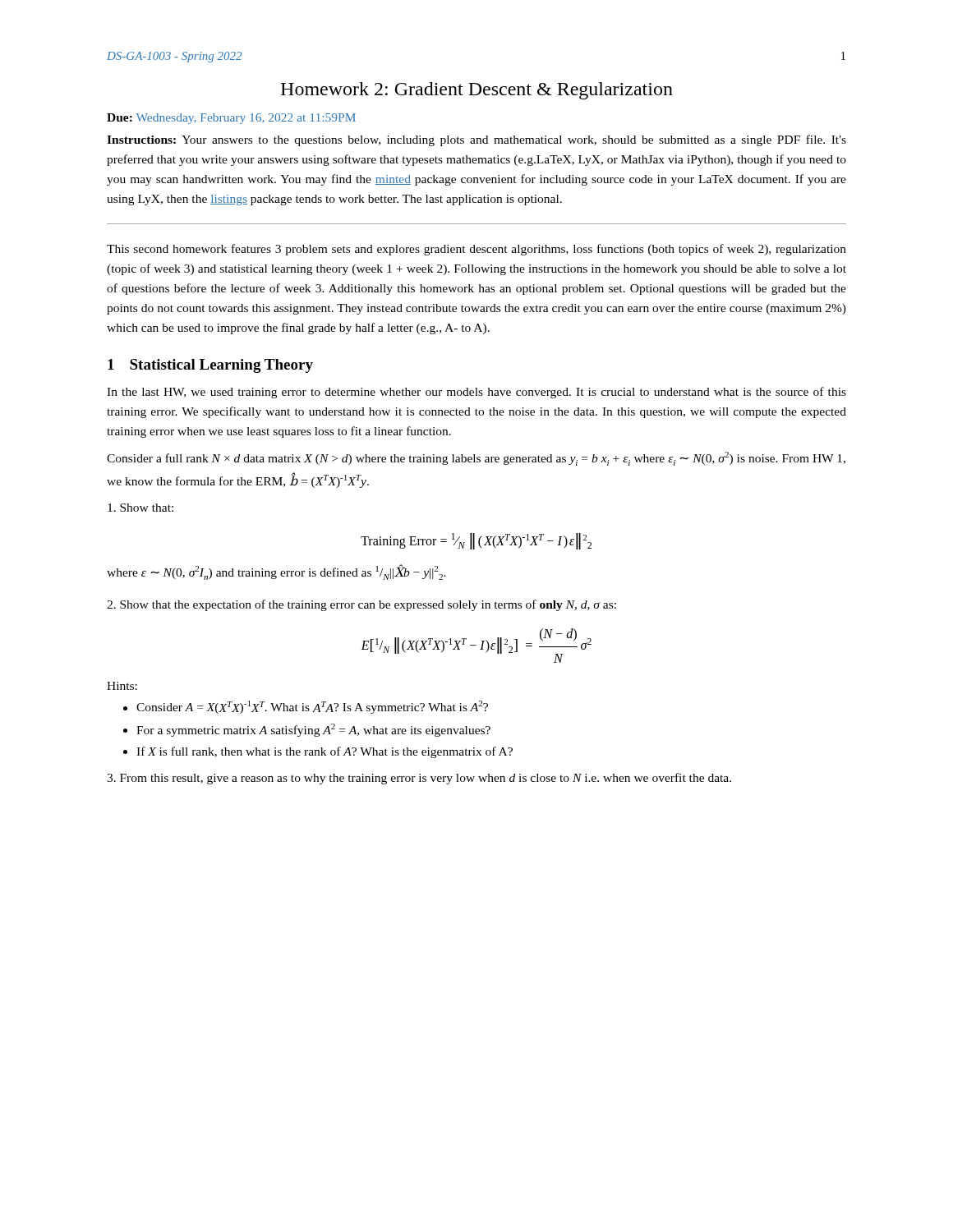Select the element starting "Instructions: Your answers"
Viewport: 953px width, 1232px height.
pyautogui.click(x=476, y=169)
